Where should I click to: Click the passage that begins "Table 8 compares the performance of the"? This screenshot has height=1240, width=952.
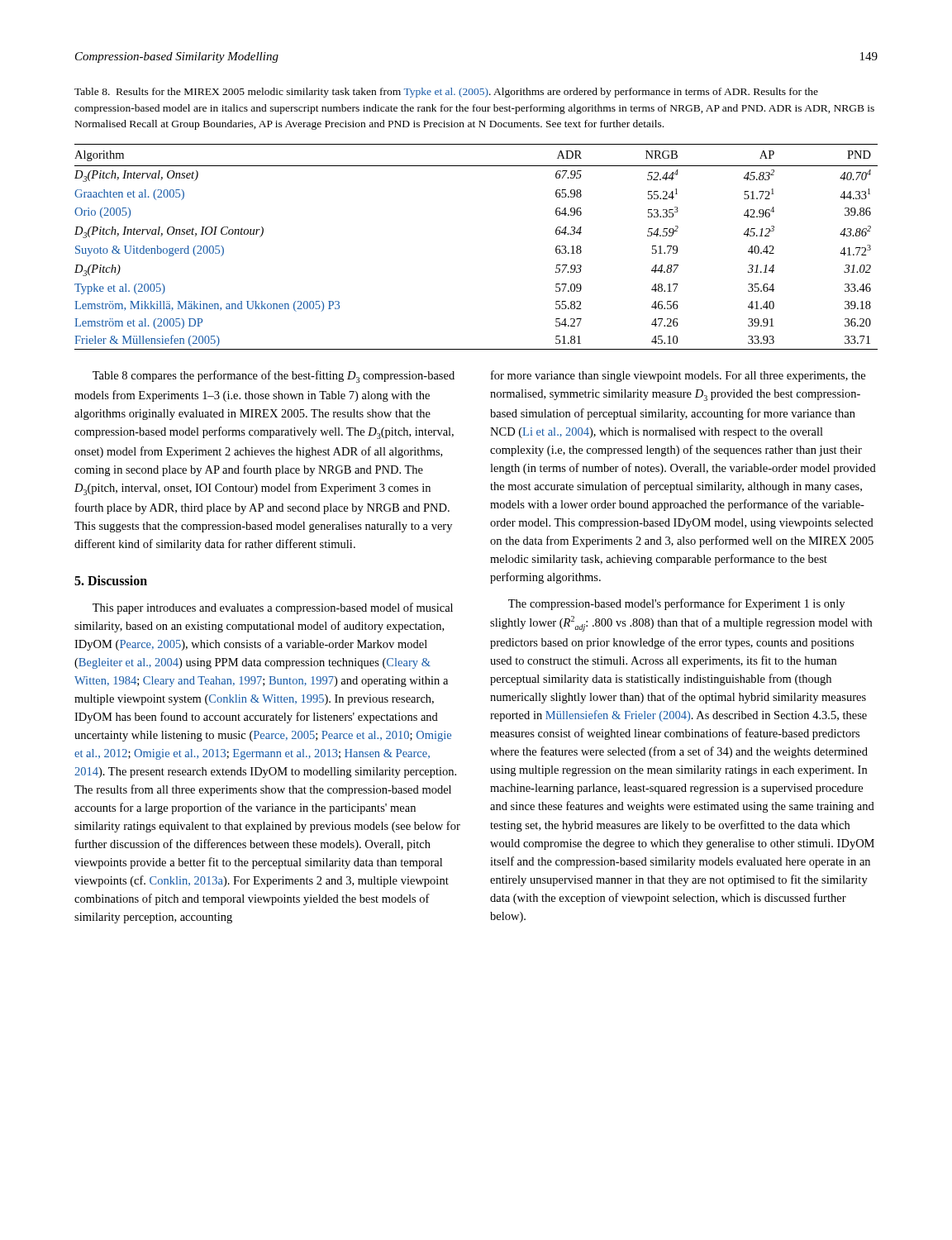click(x=268, y=460)
